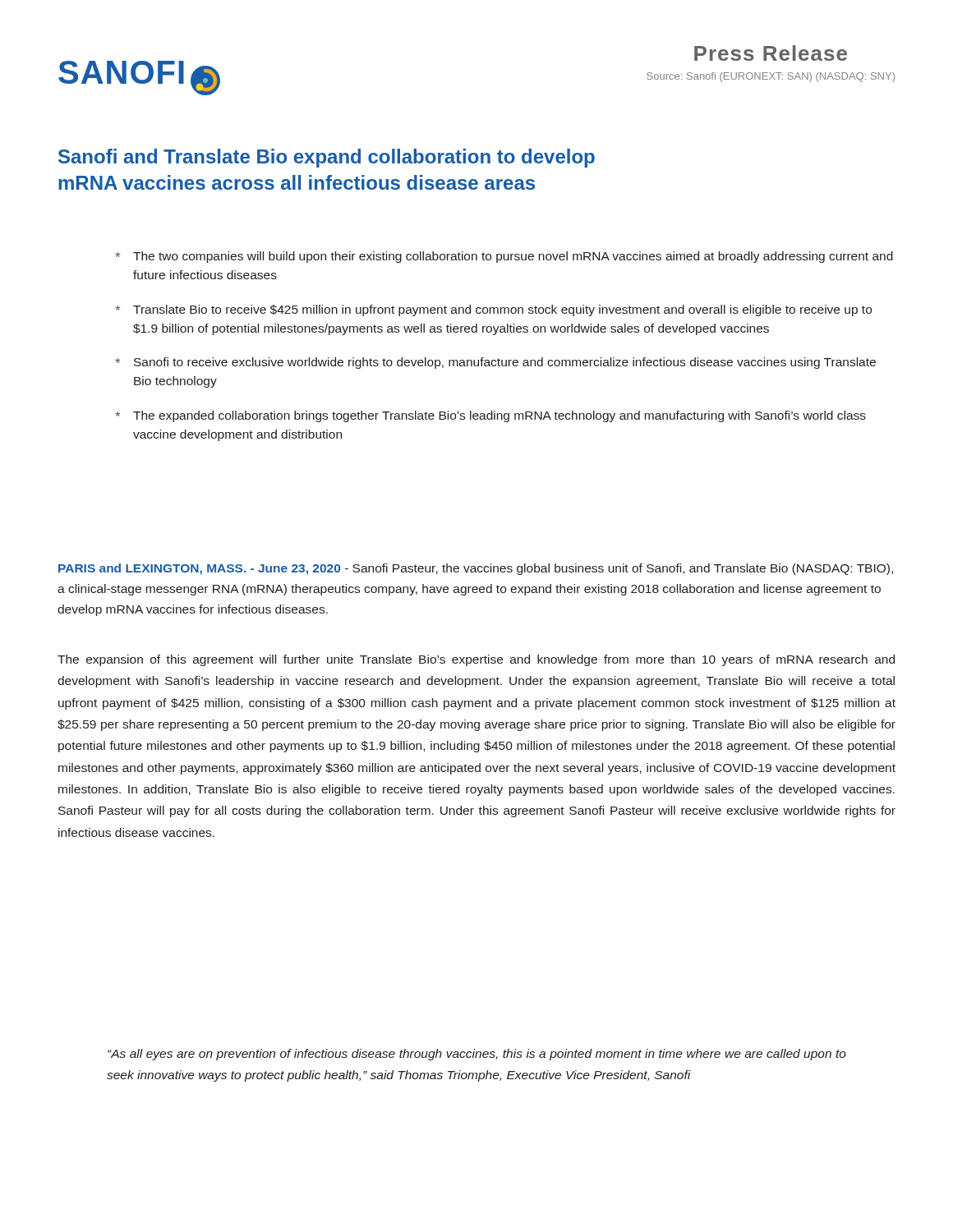The image size is (953, 1232).
Task: Find the text block starting "The expansion of"
Action: [x=476, y=746]
